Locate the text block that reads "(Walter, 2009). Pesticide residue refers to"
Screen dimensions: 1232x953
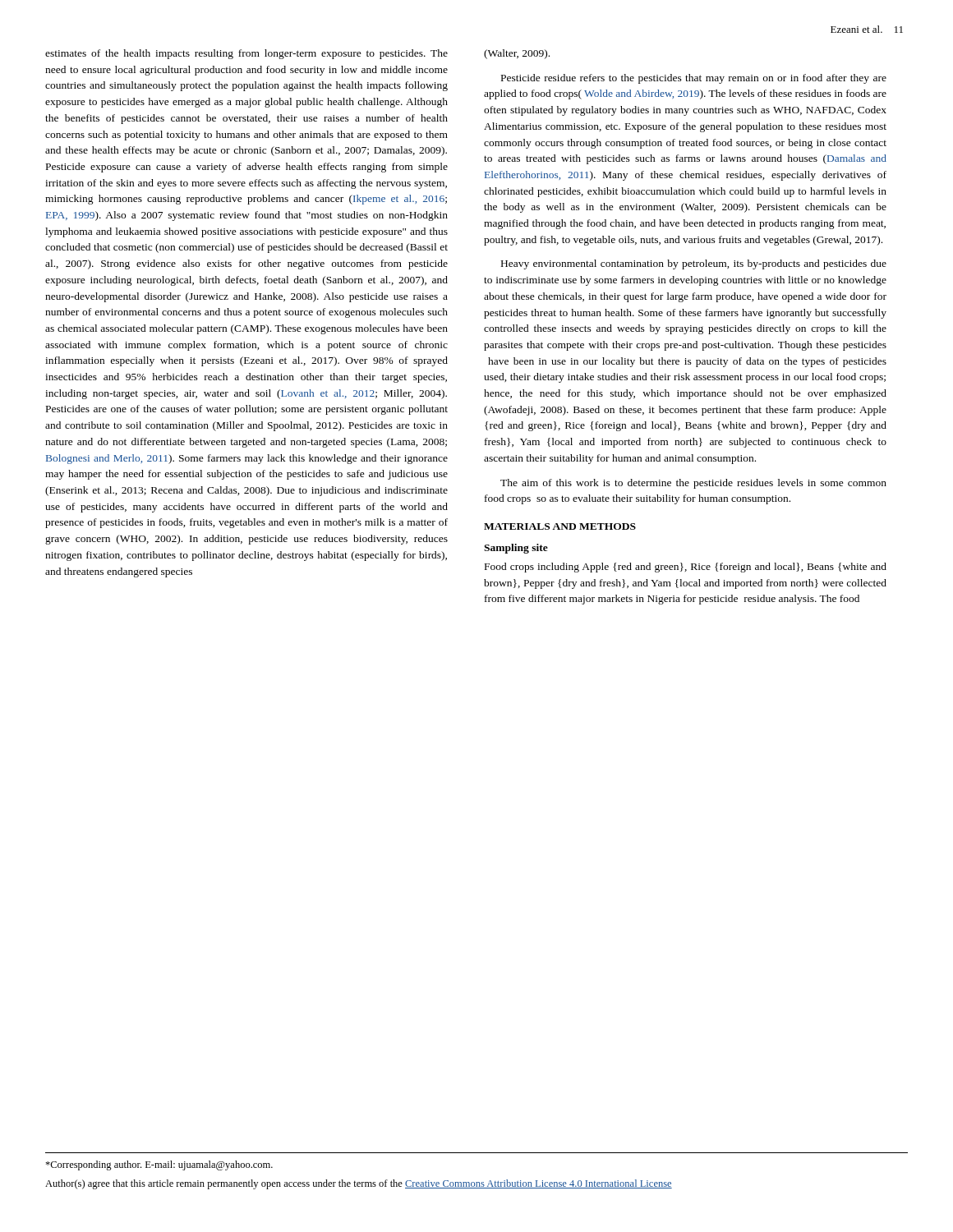coord(685,326)
